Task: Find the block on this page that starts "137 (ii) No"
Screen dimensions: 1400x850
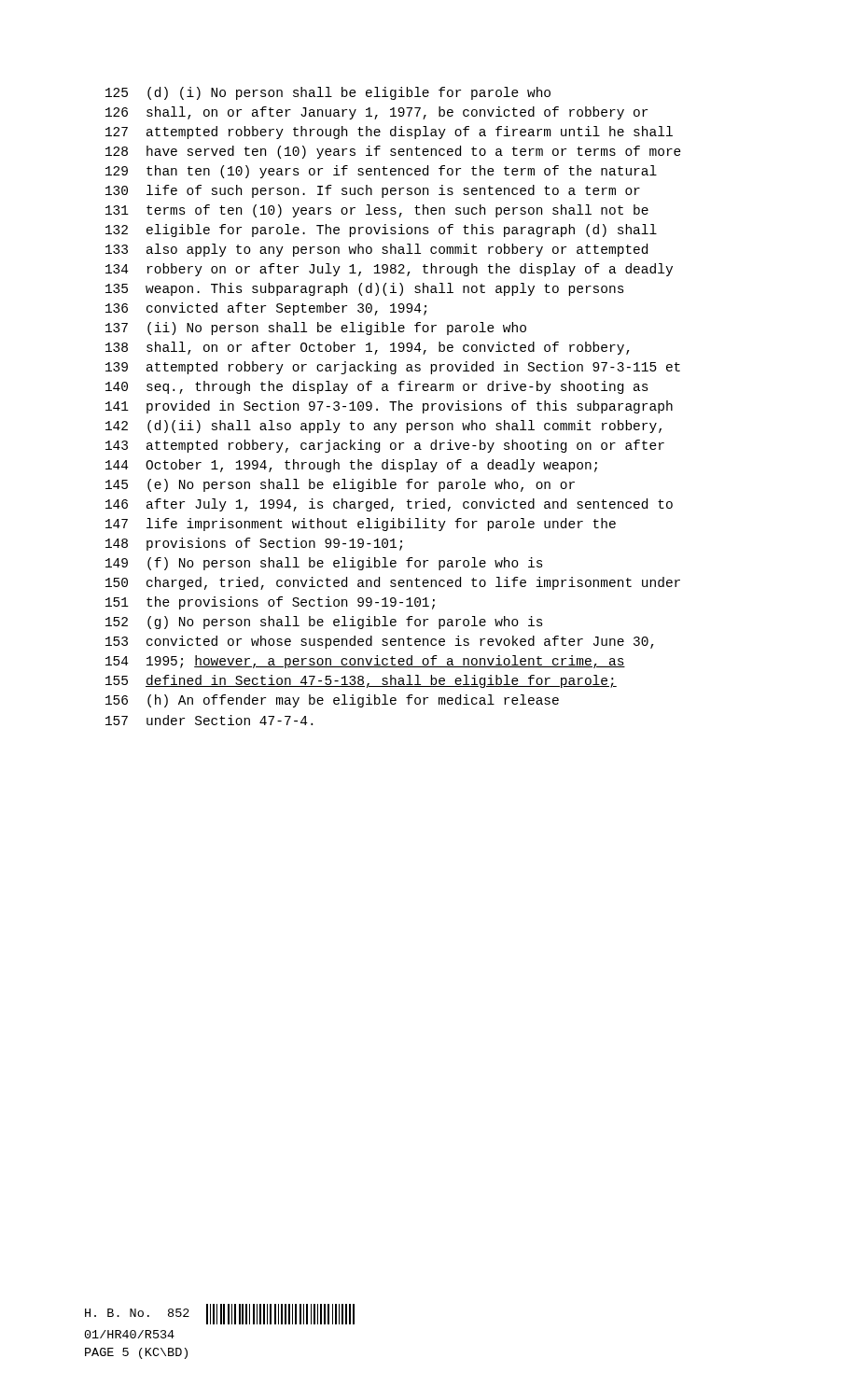Action: [x=430, y=398]
